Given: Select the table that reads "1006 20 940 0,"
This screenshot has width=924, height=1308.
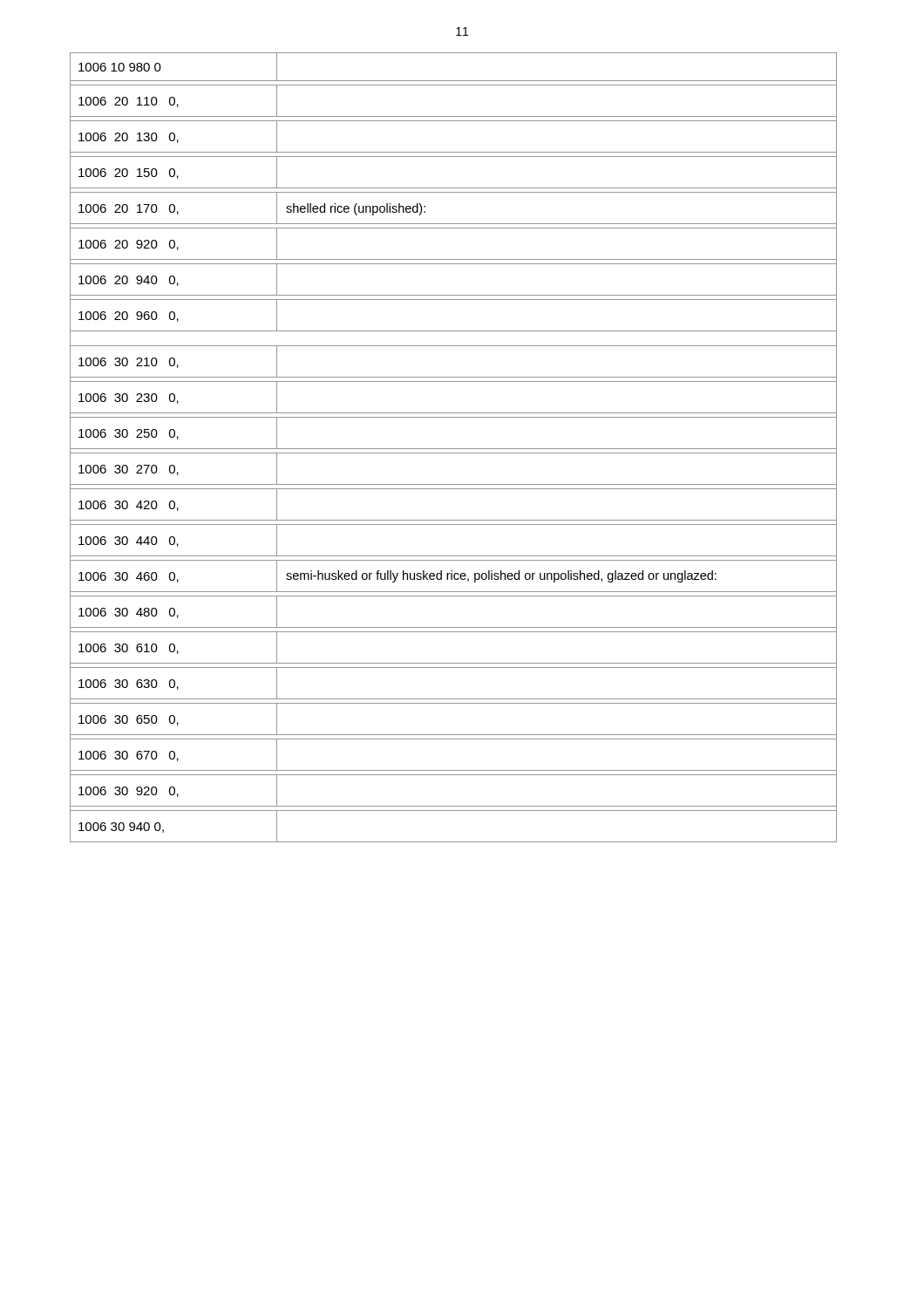Looking at the screenshot, I should pos(453,447).
